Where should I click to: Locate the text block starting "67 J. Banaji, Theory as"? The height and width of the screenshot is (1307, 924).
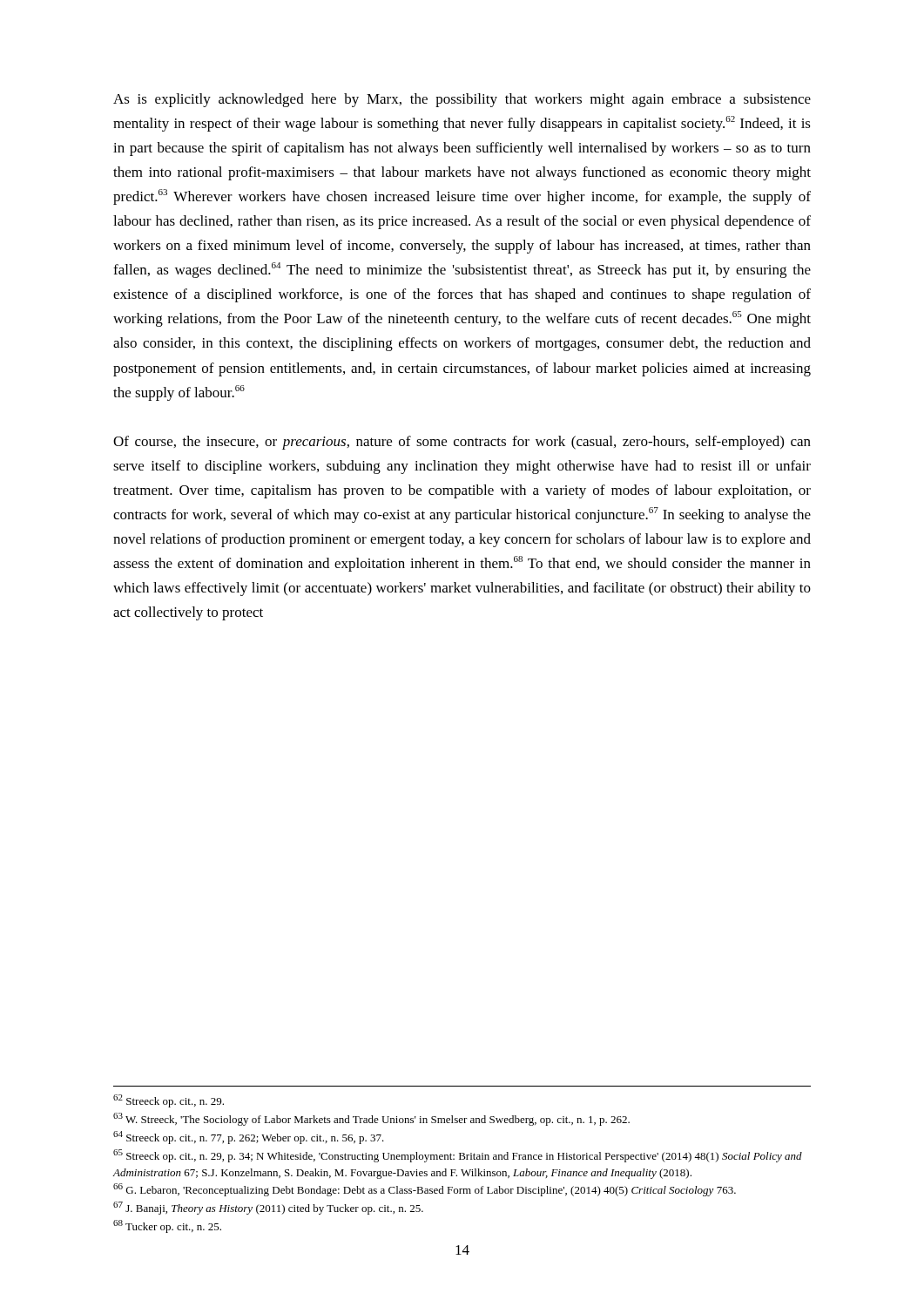(268, 1208)
